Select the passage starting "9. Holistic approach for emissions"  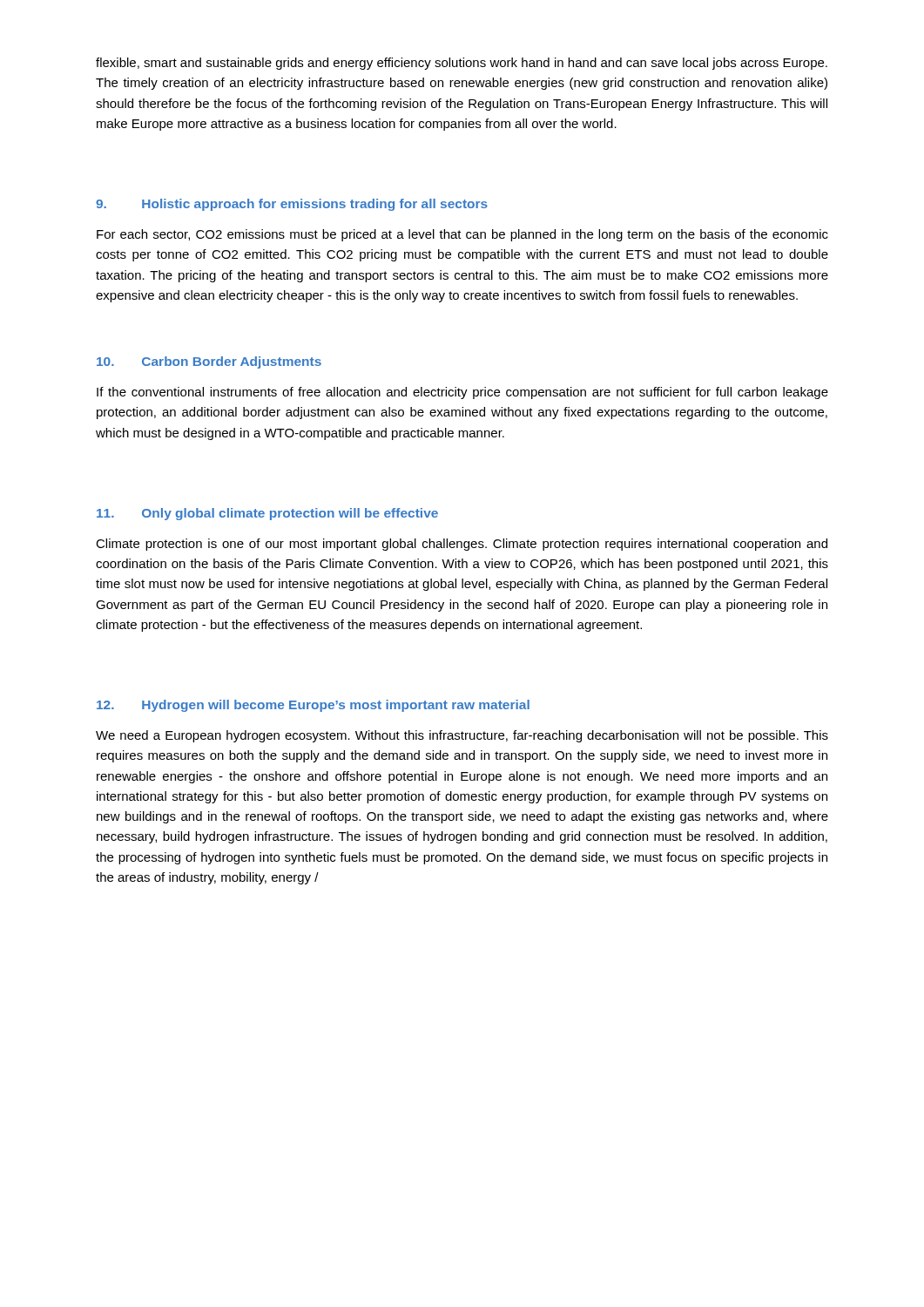462,204
